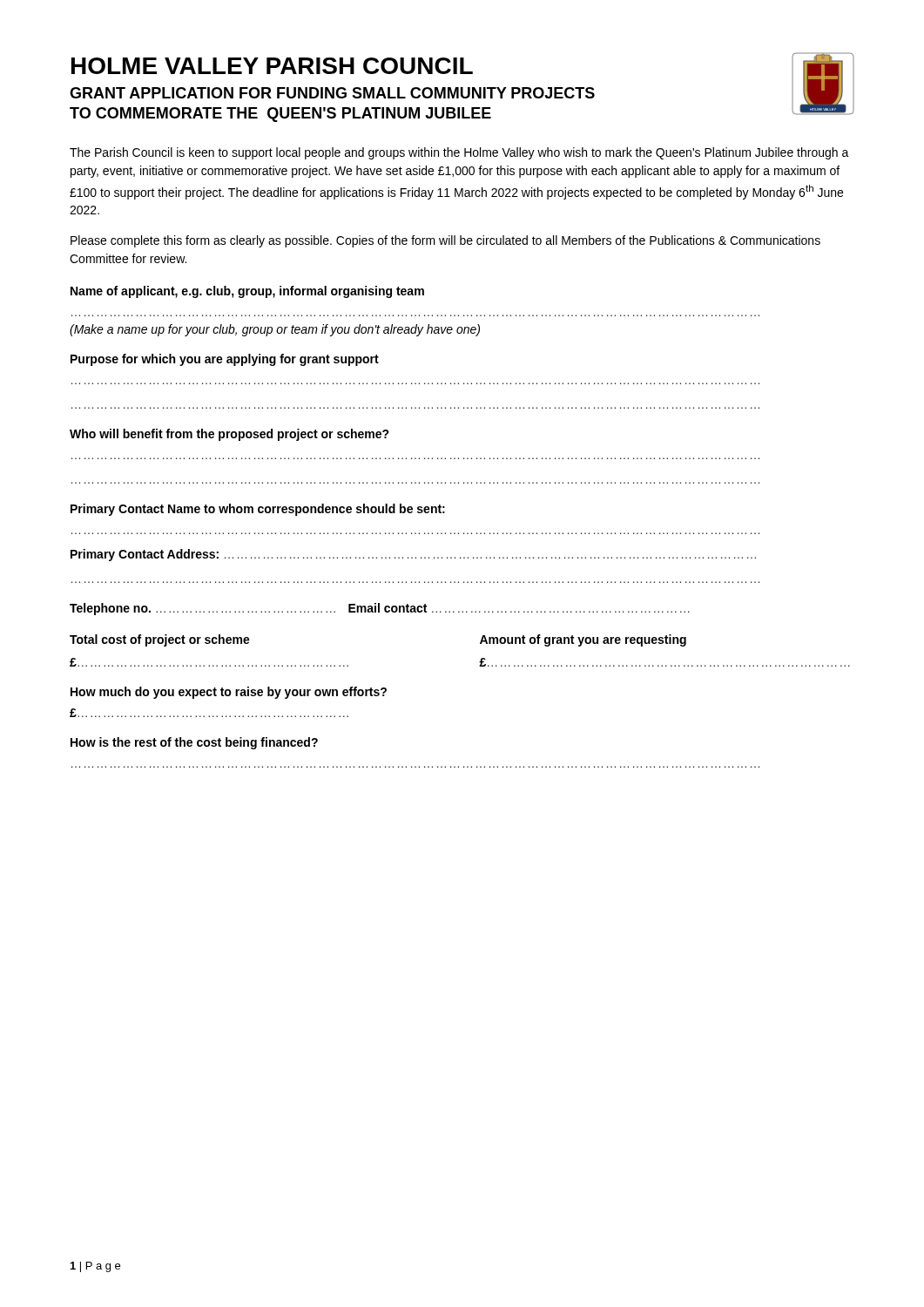Locate the section header that opens with "Who will benefit from the proposed"
The width and height of the screenshot is (924, 1307).
click(x=229, y=435)
